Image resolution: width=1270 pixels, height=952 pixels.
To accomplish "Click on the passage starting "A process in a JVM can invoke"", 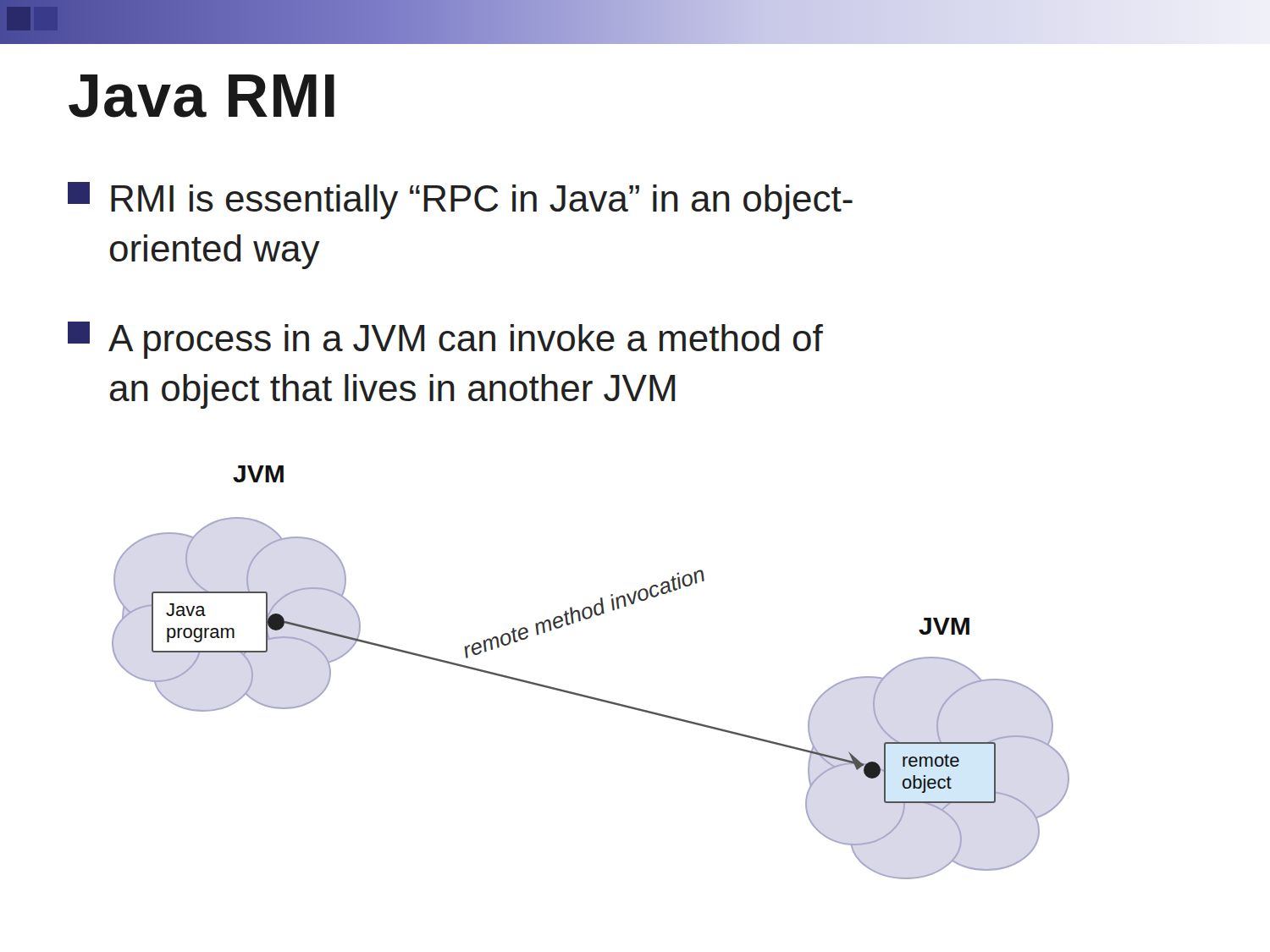I will tap(445, 363).
